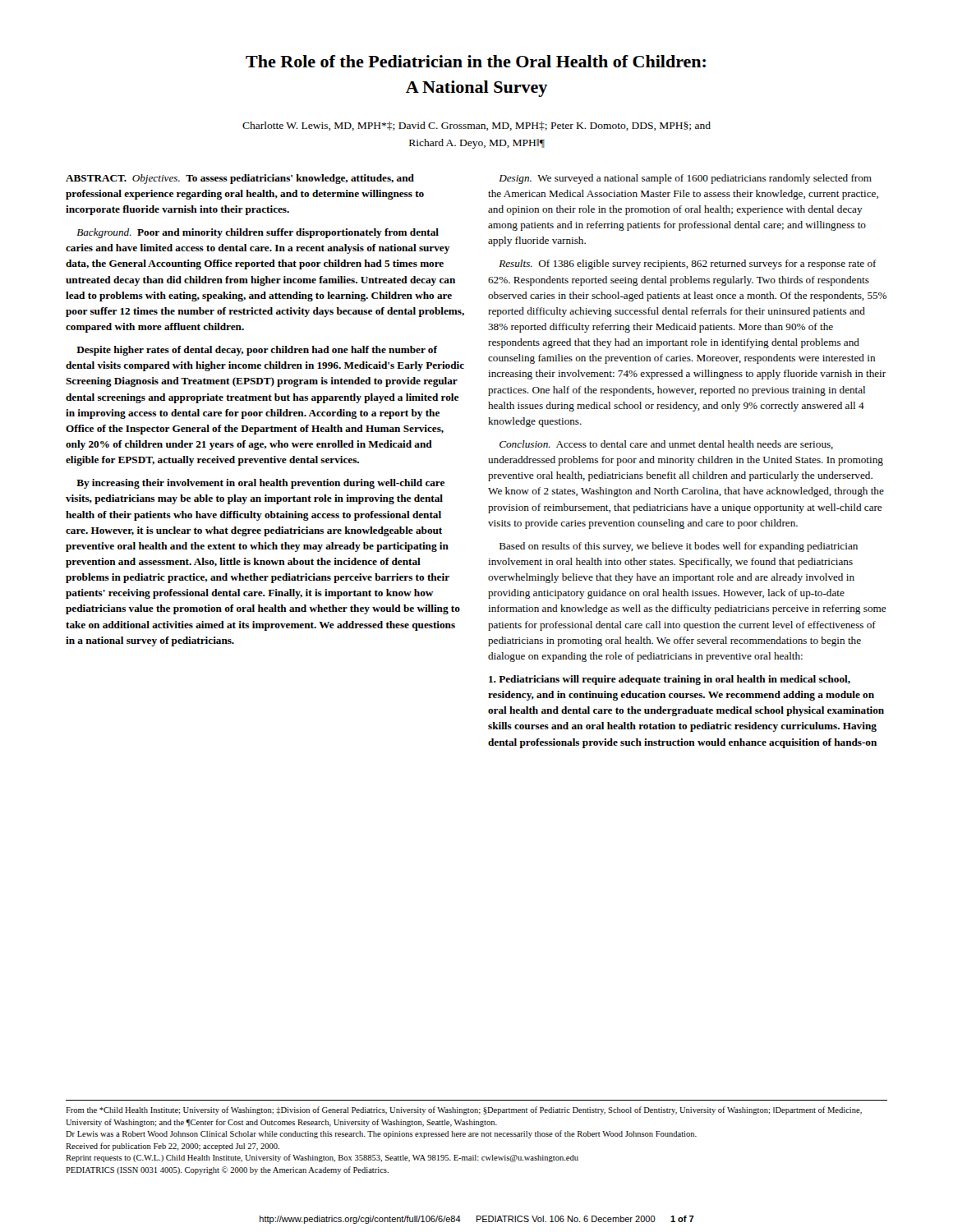Find the list item containing "Pediatricians will require adequate training in oral health"
The width and height of the screenshot is (953, 1232).
click(686, 710)
